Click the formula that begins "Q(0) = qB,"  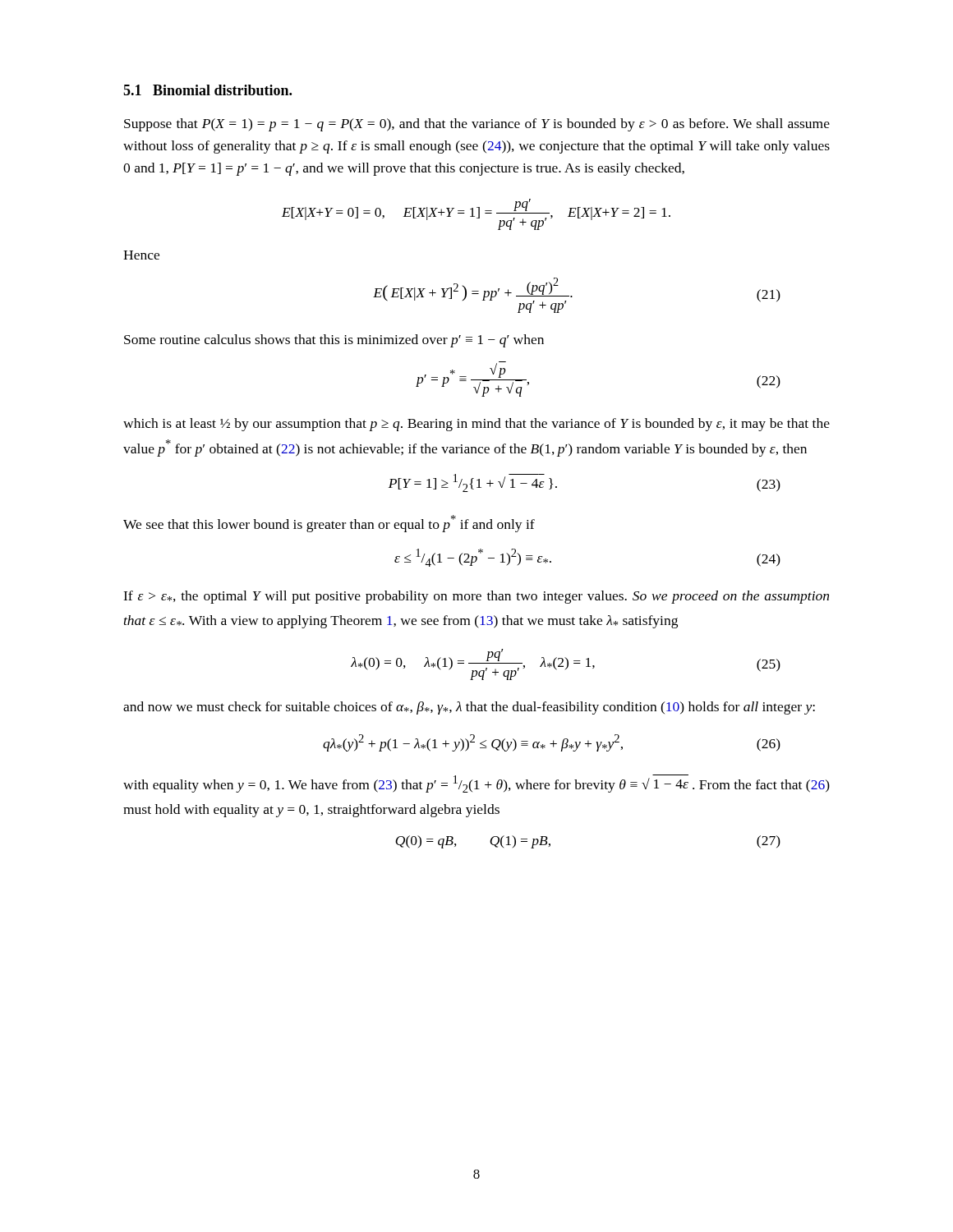[x=416, y=841]
